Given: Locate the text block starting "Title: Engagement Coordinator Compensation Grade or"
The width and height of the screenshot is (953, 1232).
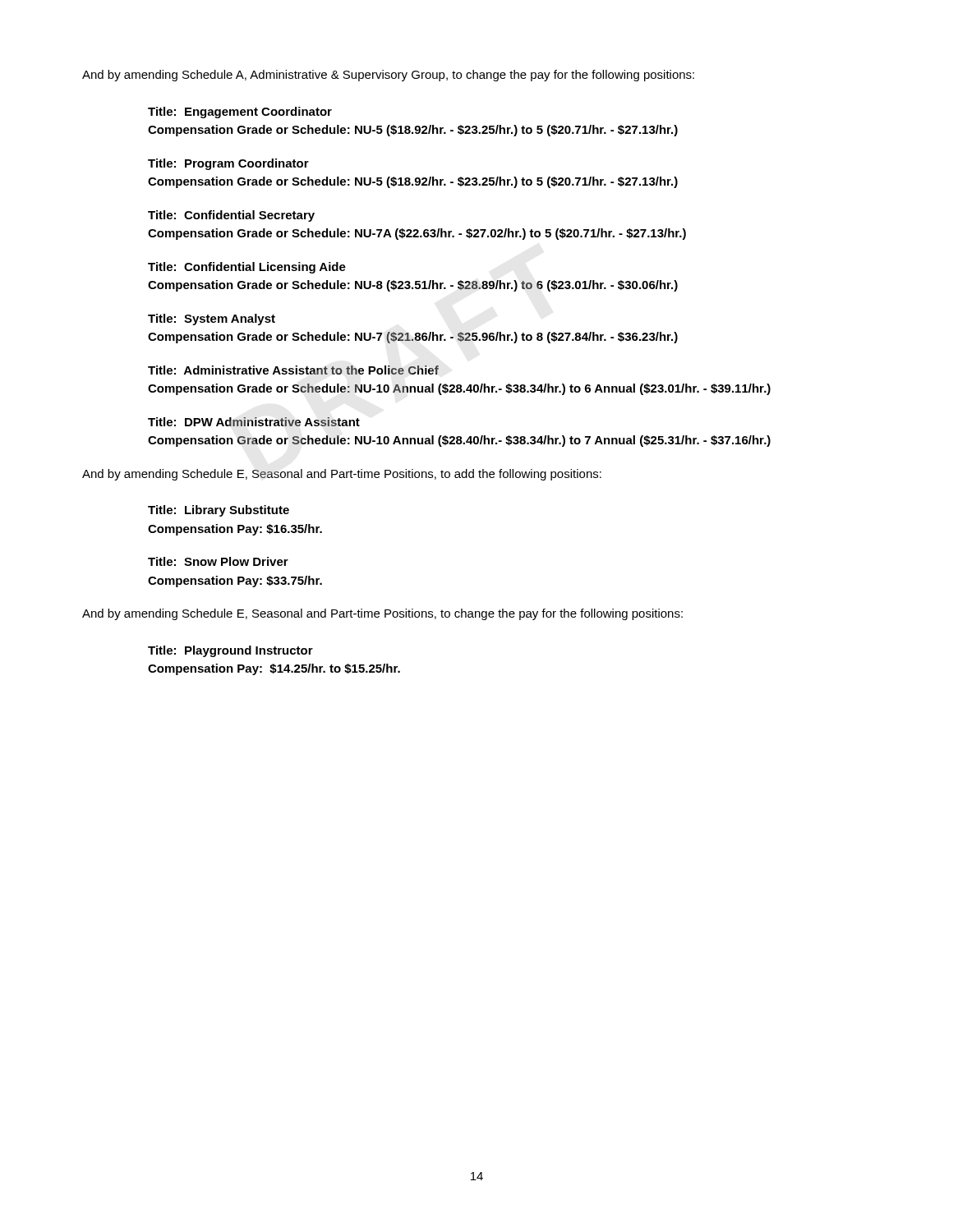Looking at the screenshot, I should click(x=509, y=121).
